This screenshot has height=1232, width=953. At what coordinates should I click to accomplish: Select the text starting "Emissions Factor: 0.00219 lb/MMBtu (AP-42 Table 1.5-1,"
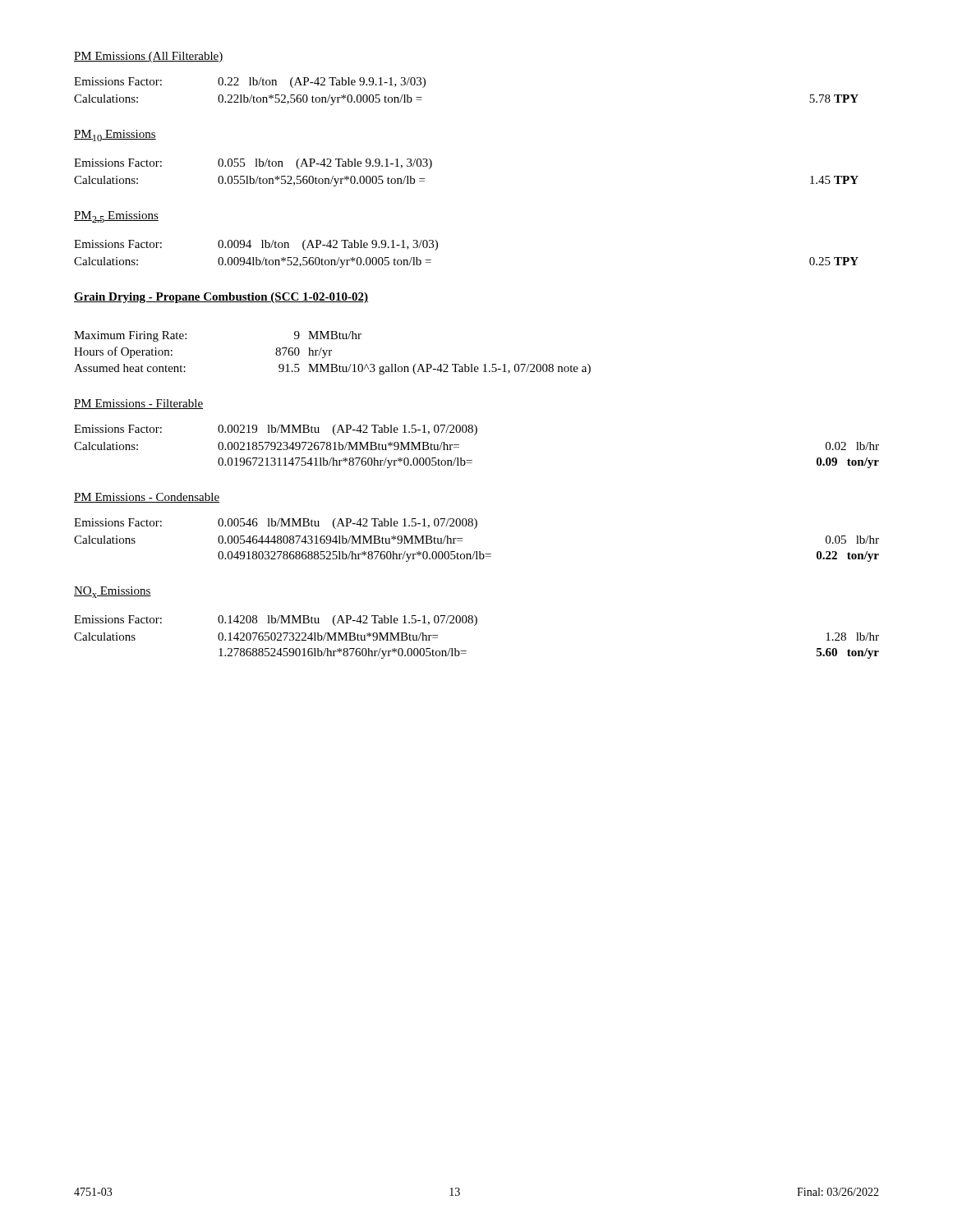click(x=476, y=429)
